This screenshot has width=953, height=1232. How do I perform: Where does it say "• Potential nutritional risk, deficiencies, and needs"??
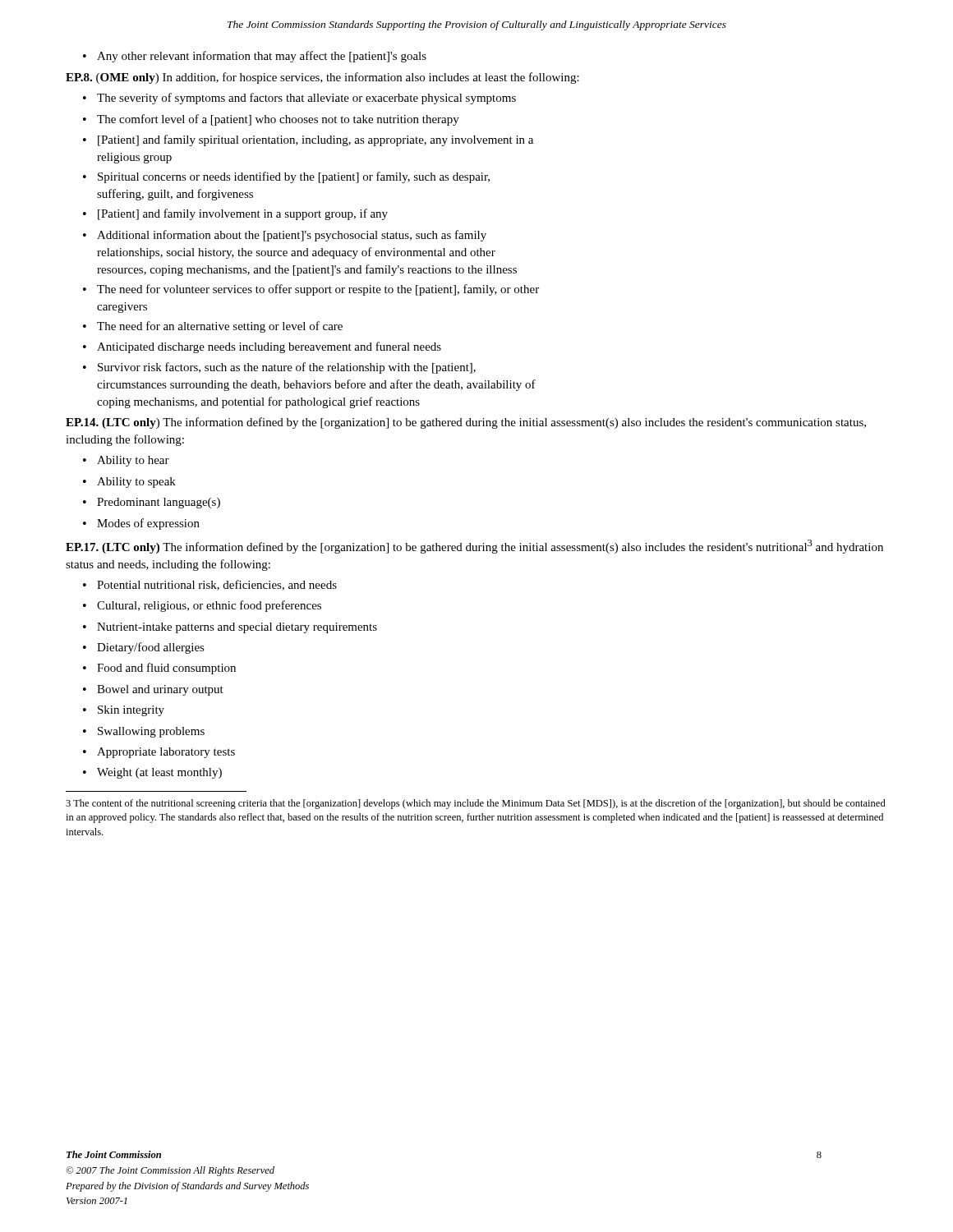210,586
